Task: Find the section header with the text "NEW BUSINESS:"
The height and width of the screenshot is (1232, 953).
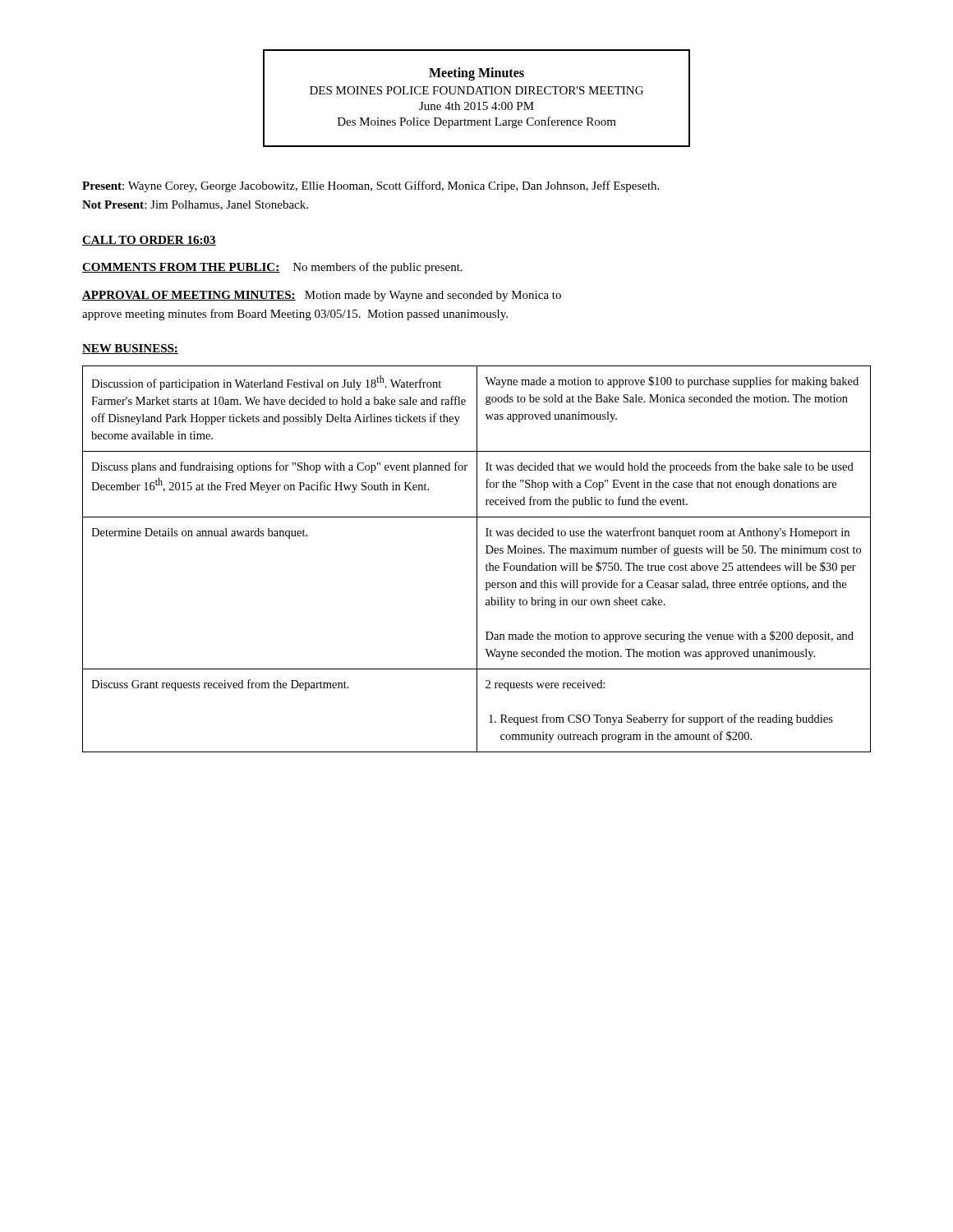Action: tap(130, 348)
